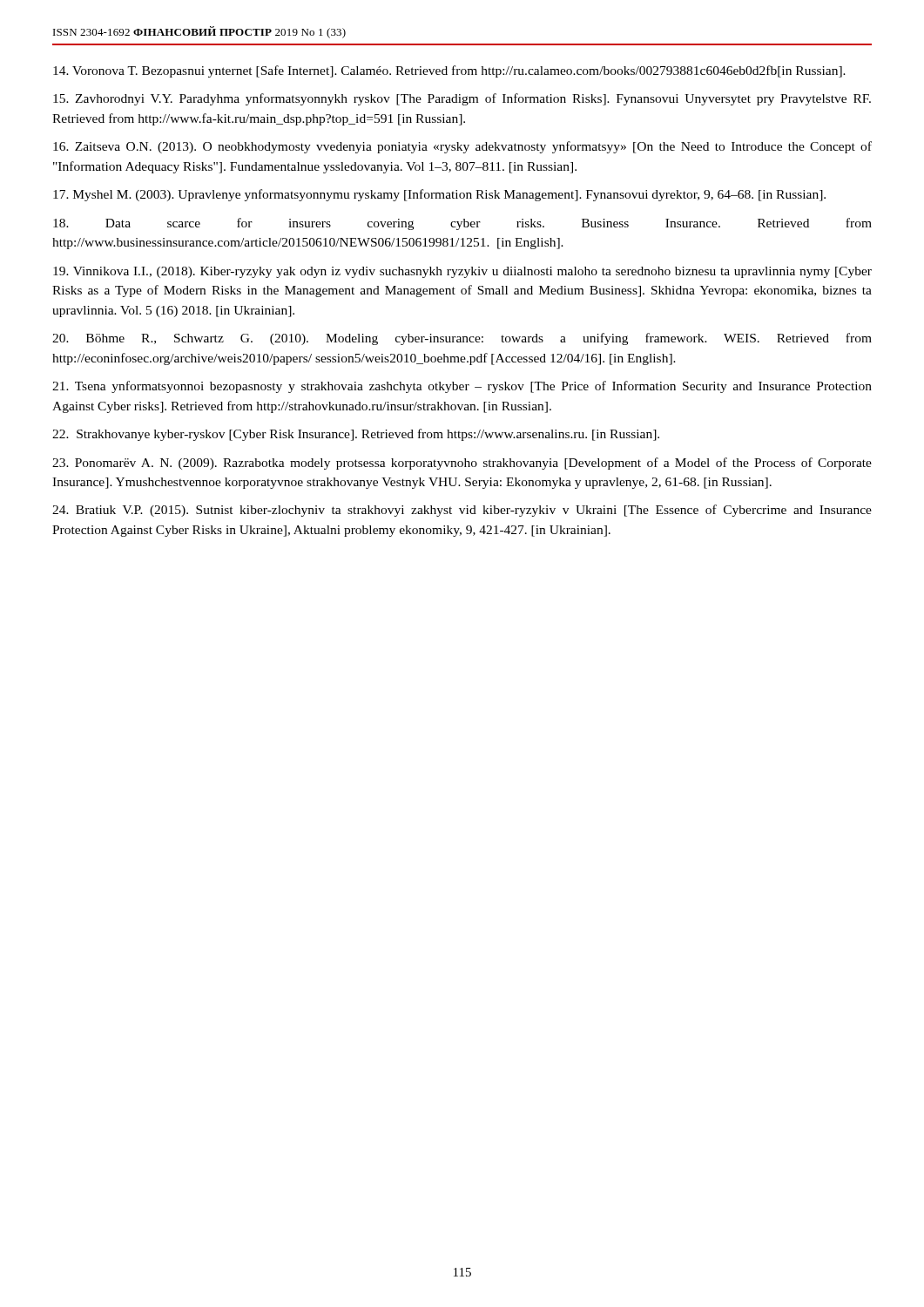Point to the passage starting "19. Vinnikova I.I., (2018). Kiber-ryzyky yak odyn"
This screenshot has width=924, height=1307.
pos(462,290)
